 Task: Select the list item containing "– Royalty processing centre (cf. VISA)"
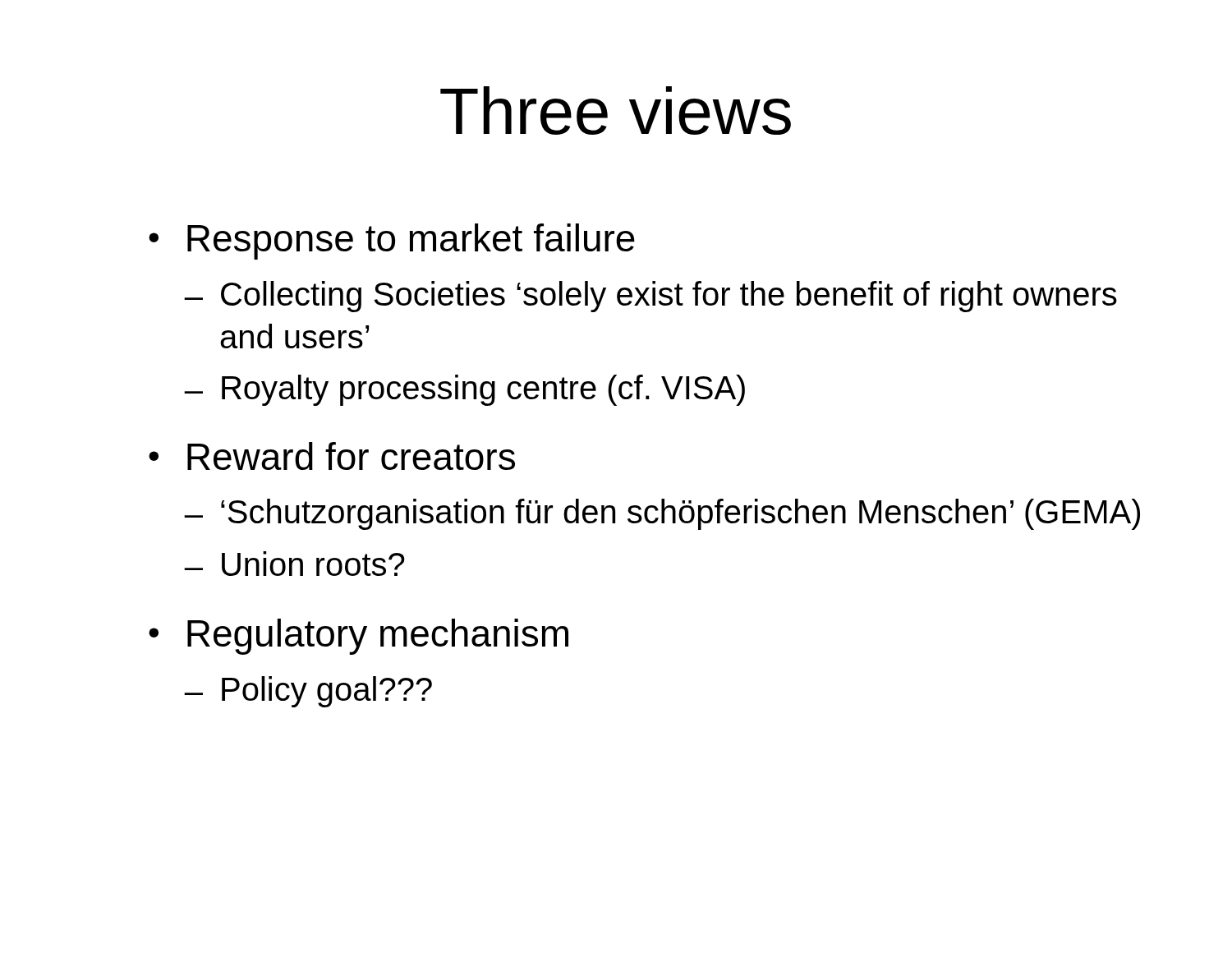pos(466,388)
